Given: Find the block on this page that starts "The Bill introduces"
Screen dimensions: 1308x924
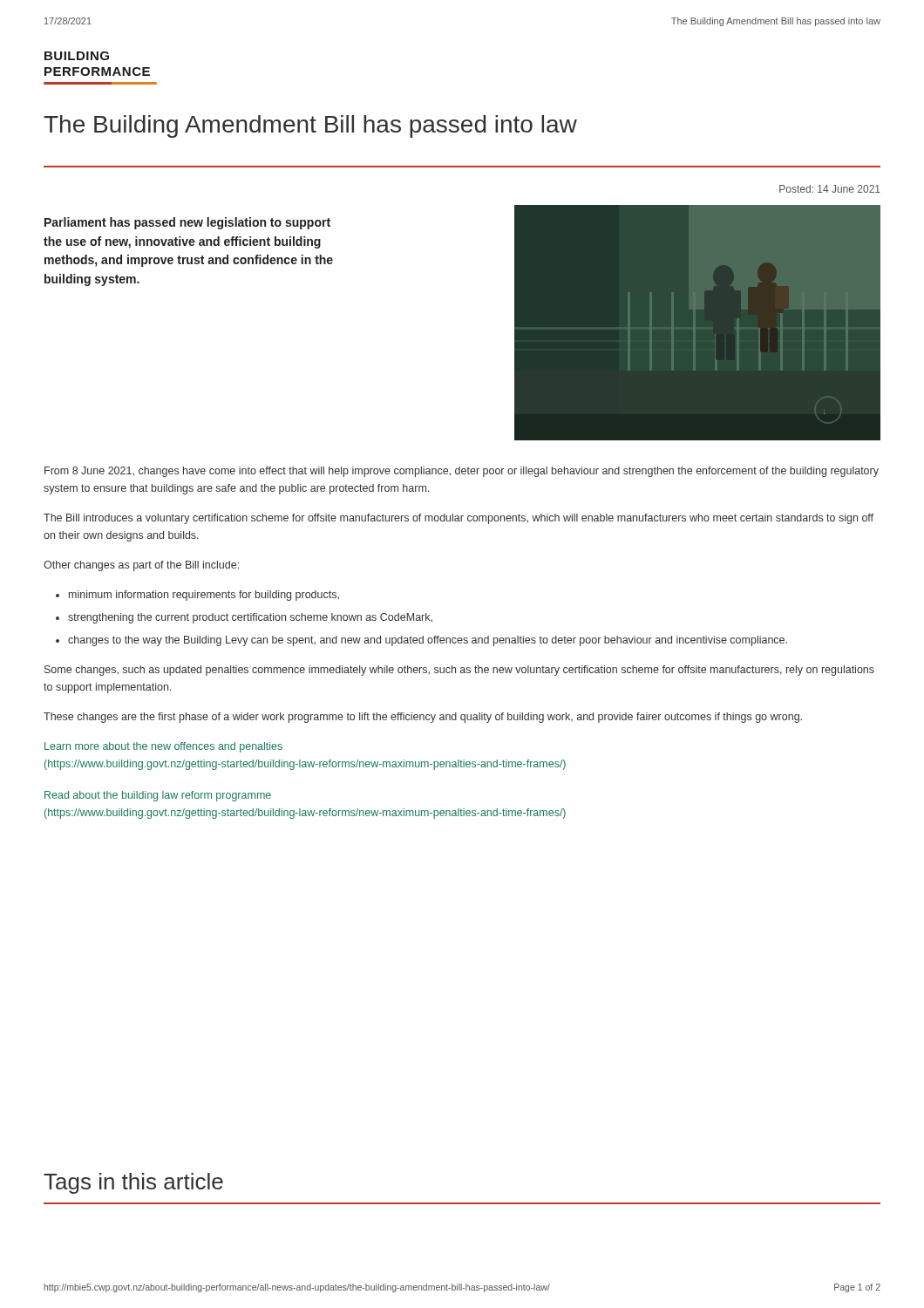Looking at the screenshot, I should point(462,527).
